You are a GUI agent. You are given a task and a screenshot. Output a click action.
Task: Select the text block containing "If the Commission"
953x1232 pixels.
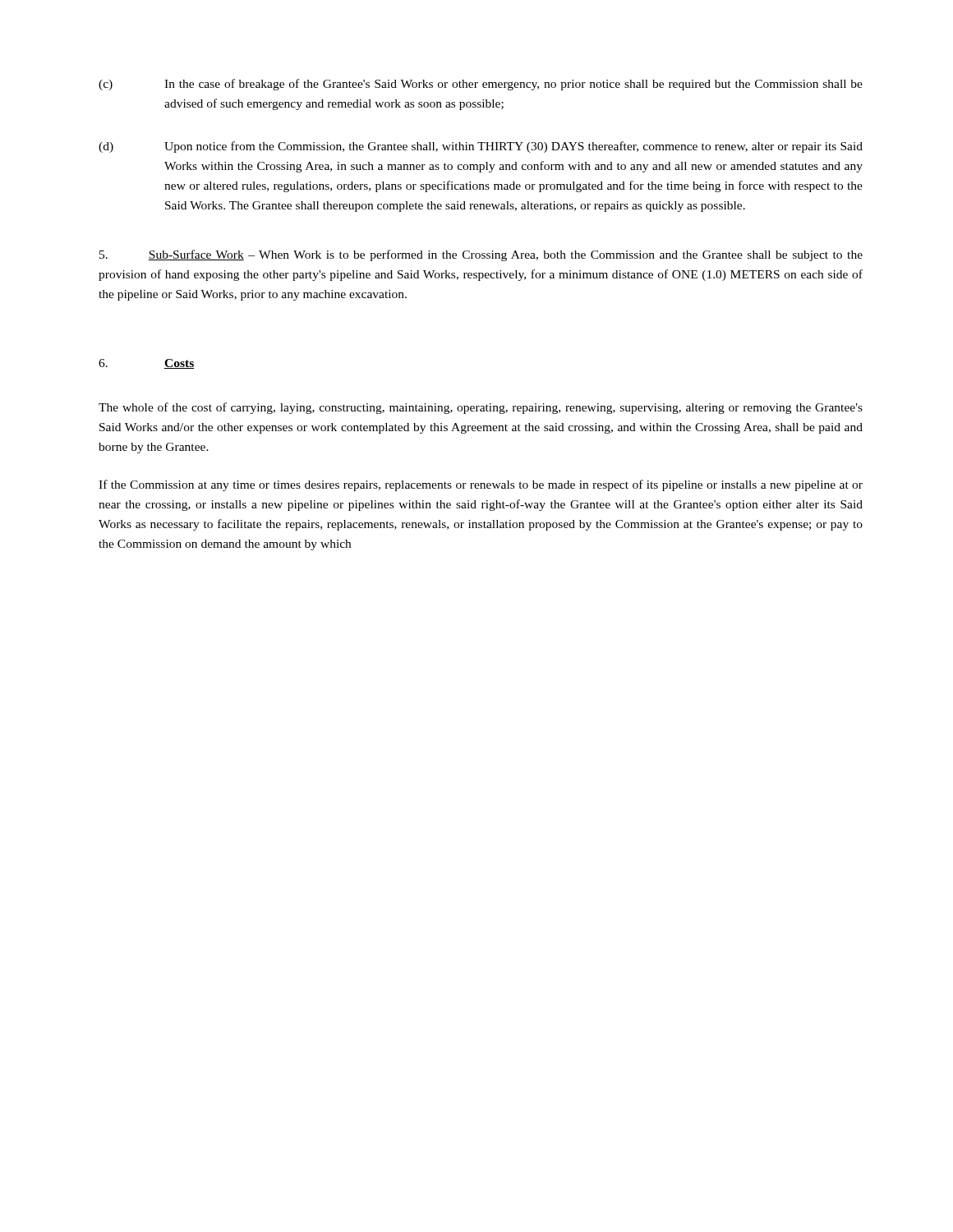481,514
